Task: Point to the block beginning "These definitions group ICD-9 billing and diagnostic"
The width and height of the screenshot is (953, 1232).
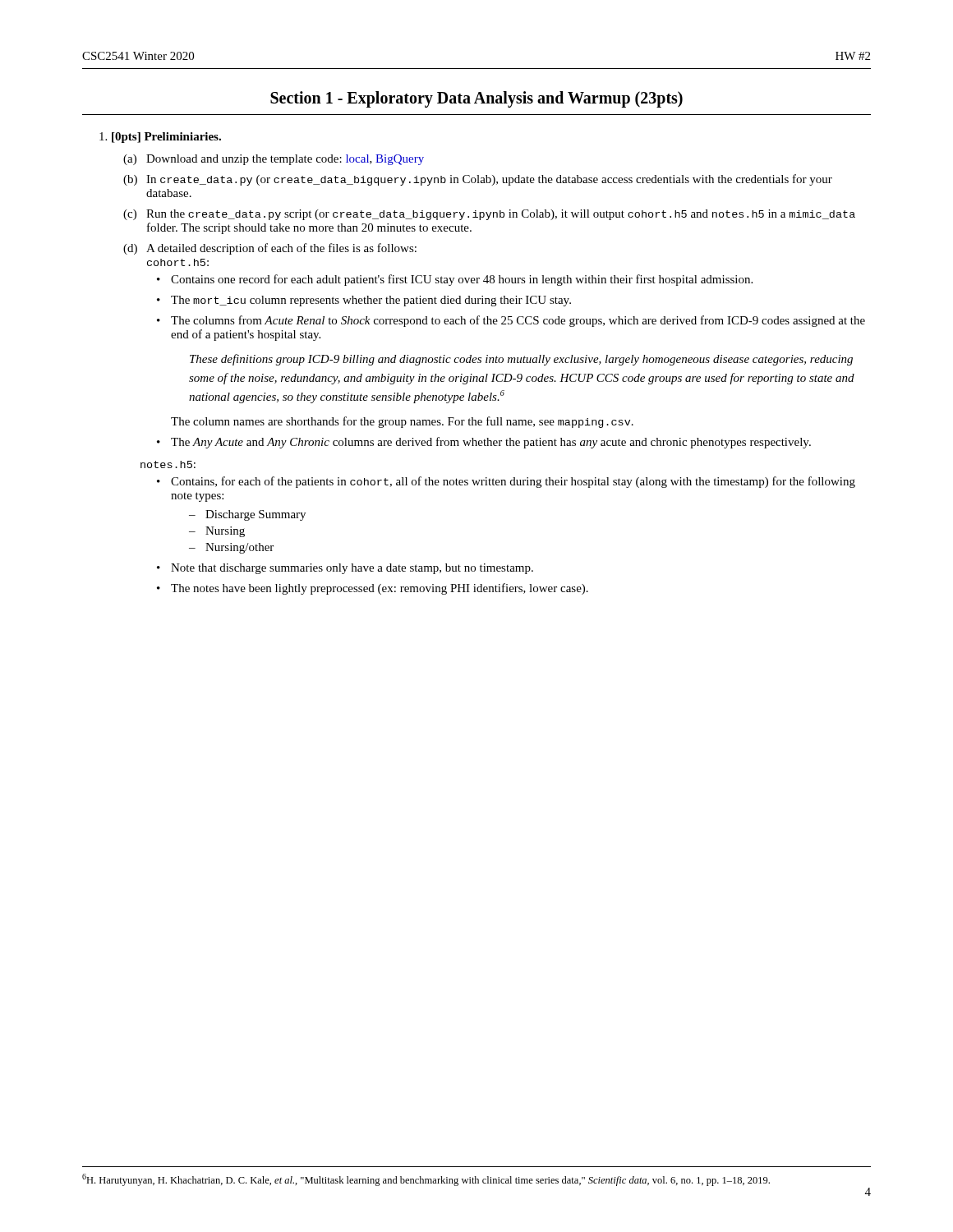Action: [521, 378]
